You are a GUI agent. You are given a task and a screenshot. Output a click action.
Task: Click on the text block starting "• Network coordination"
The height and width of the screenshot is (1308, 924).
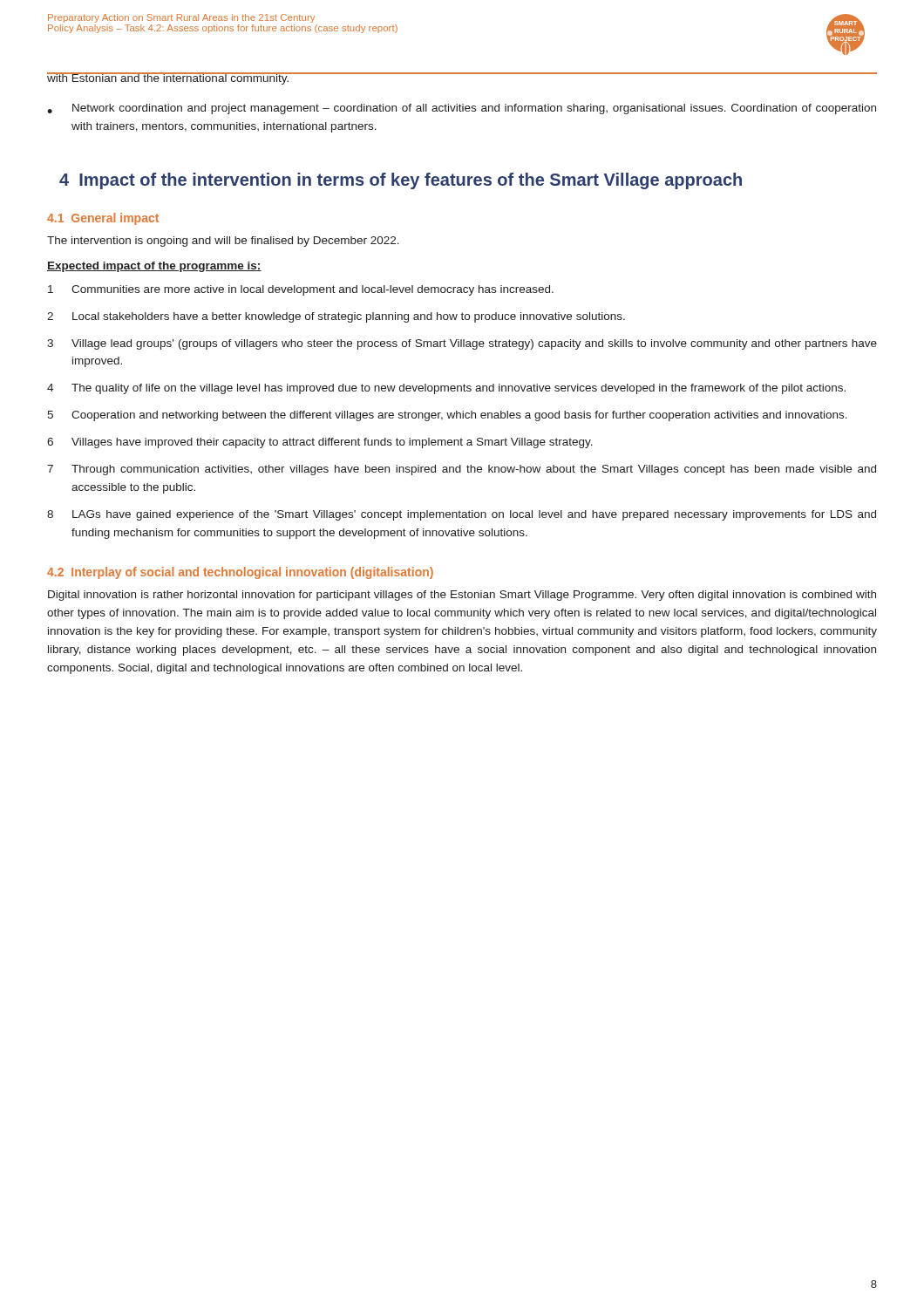point(462,117)
